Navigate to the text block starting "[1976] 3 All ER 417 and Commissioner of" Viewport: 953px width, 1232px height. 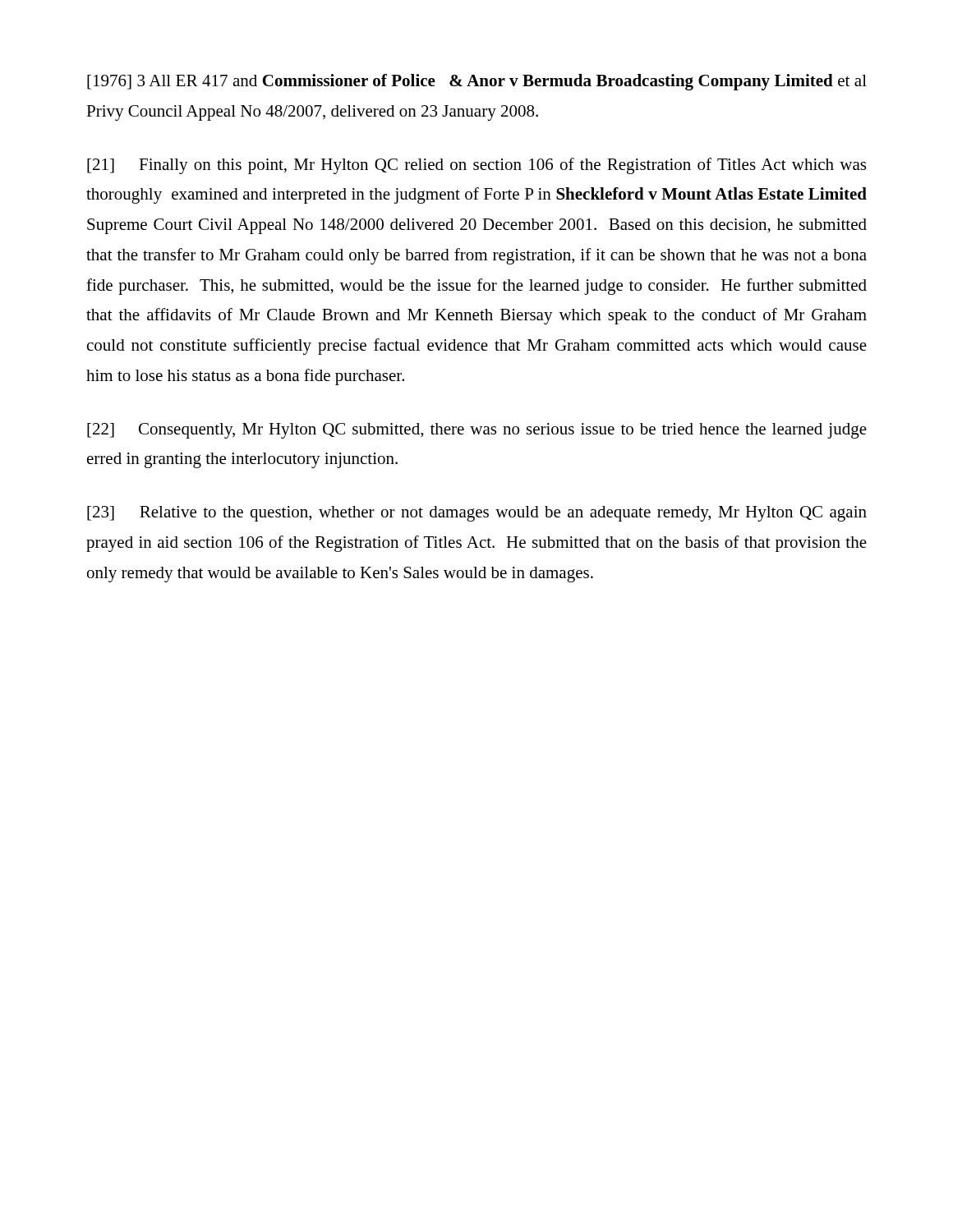coord(476,96)
